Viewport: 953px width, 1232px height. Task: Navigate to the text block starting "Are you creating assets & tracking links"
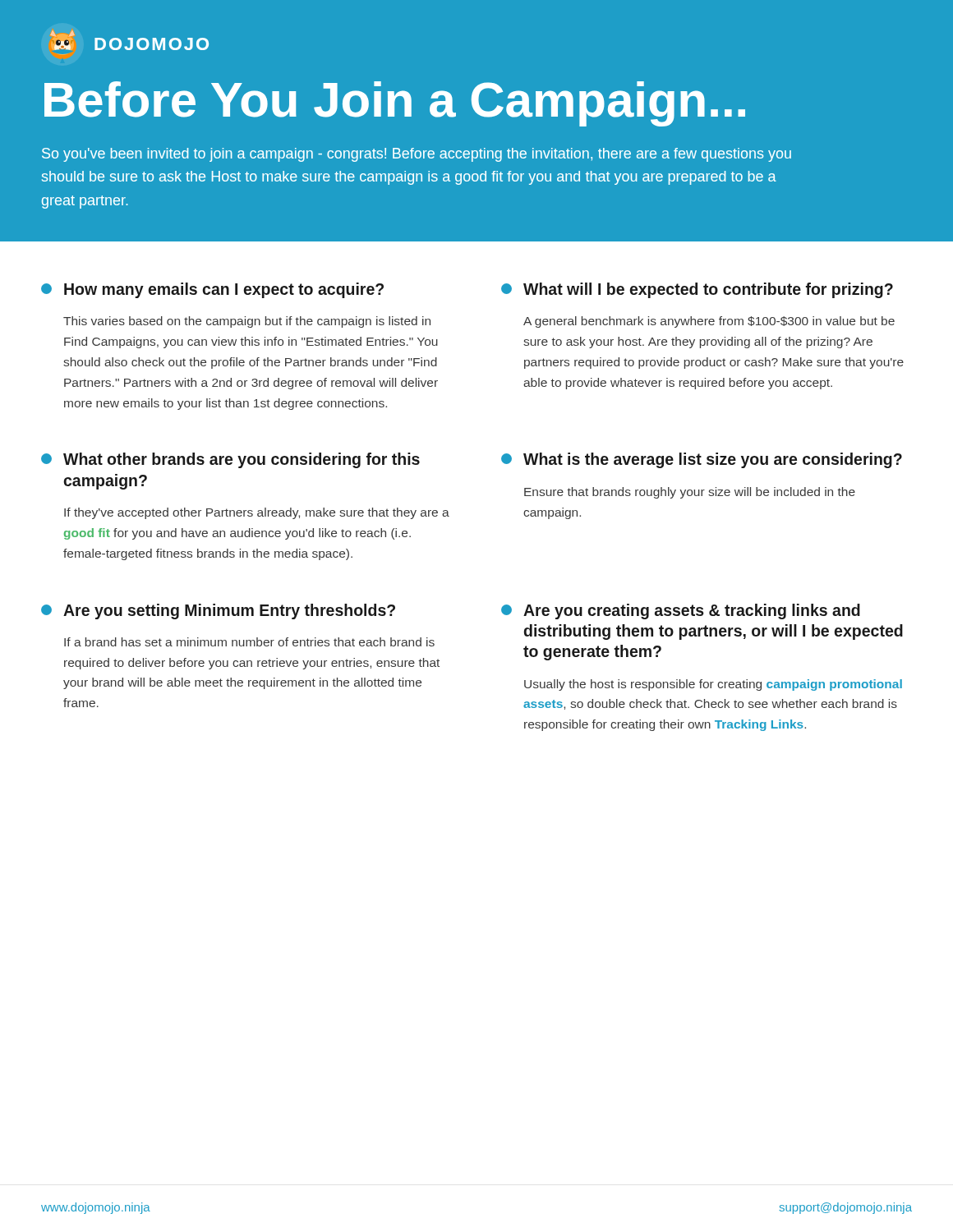(x=707, y=631)
